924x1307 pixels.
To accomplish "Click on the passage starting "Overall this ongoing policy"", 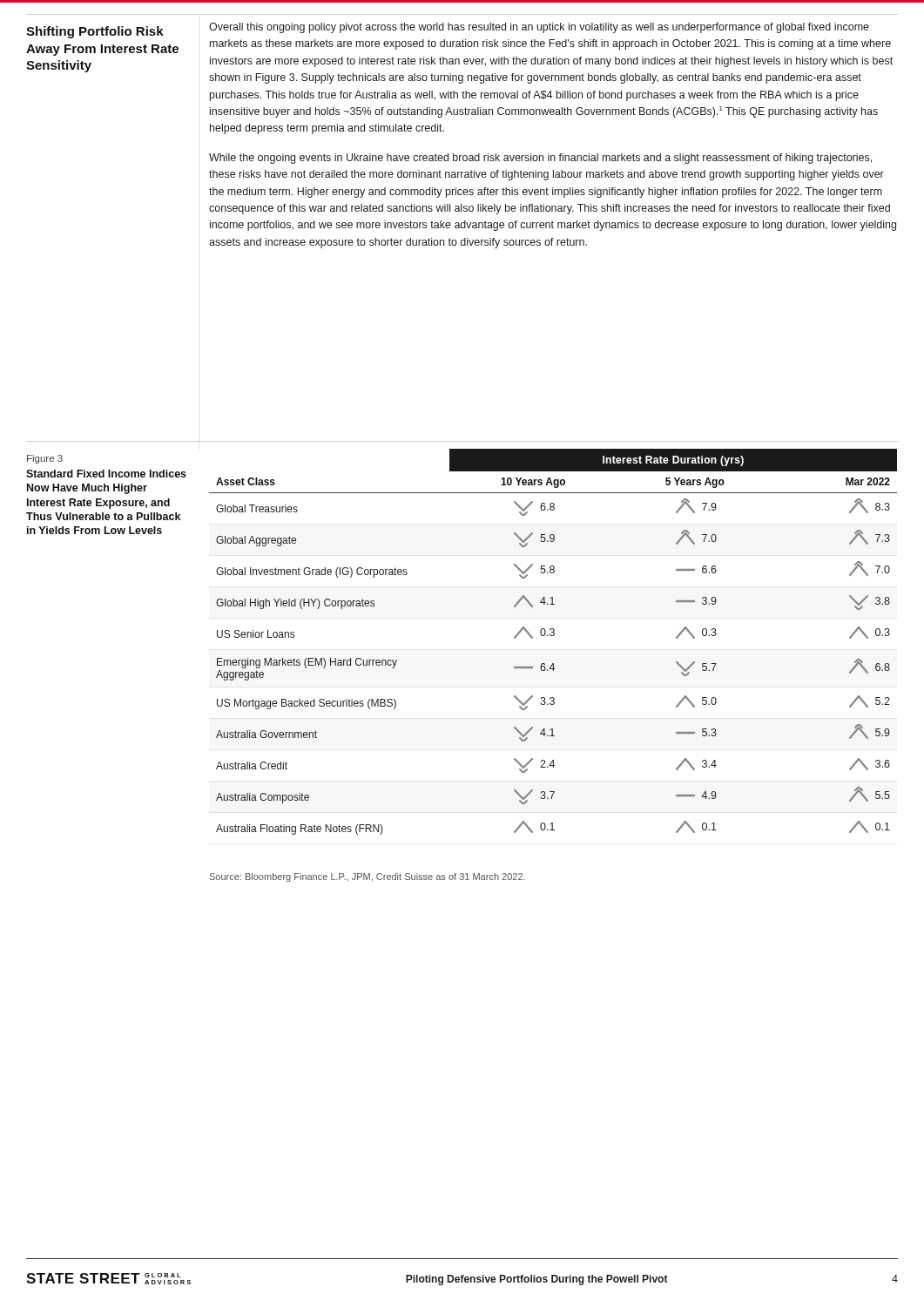I will [551, 78].
